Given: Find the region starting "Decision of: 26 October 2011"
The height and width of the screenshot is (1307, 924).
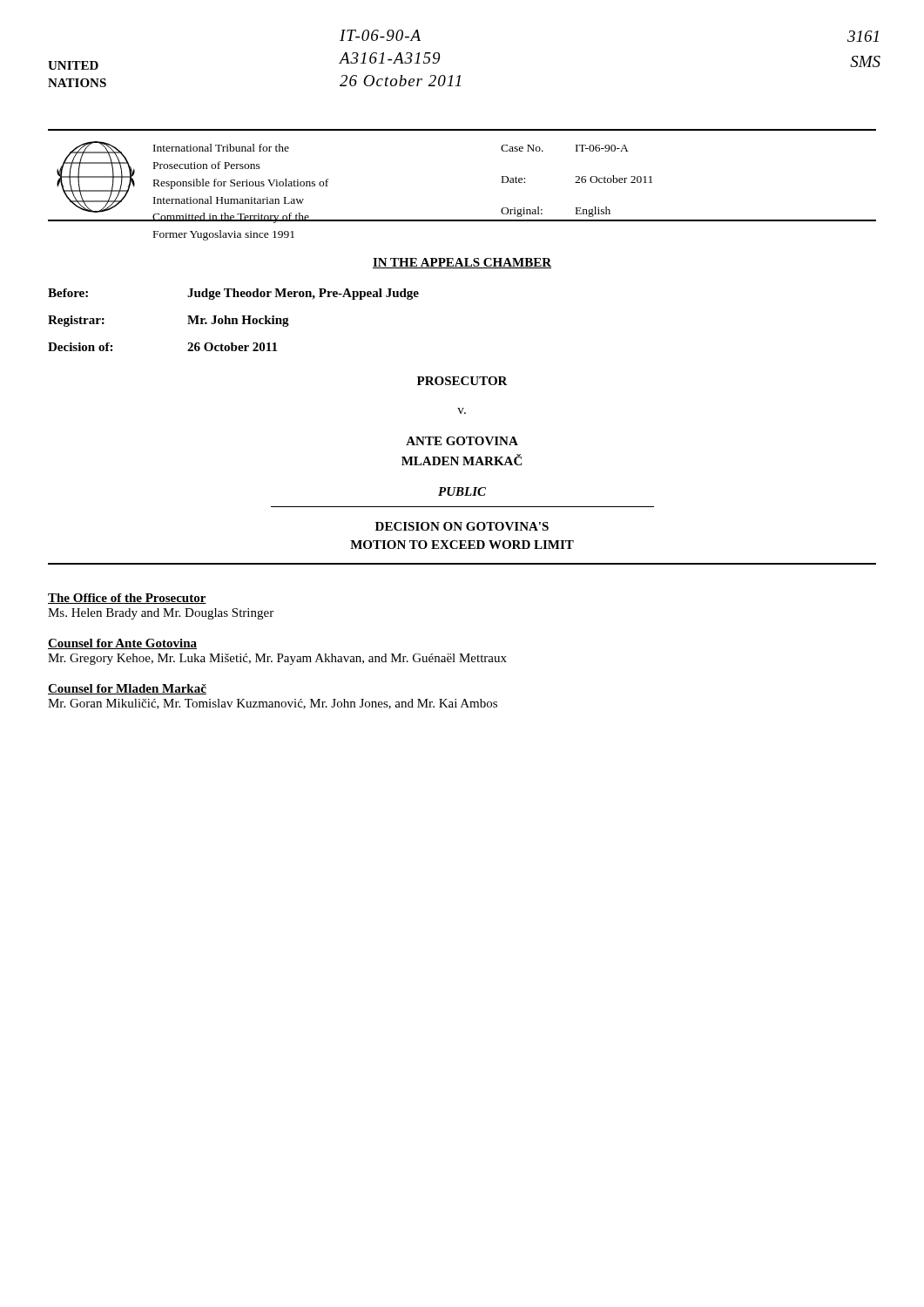Looking at the screenshot, I should coord(85,346).
